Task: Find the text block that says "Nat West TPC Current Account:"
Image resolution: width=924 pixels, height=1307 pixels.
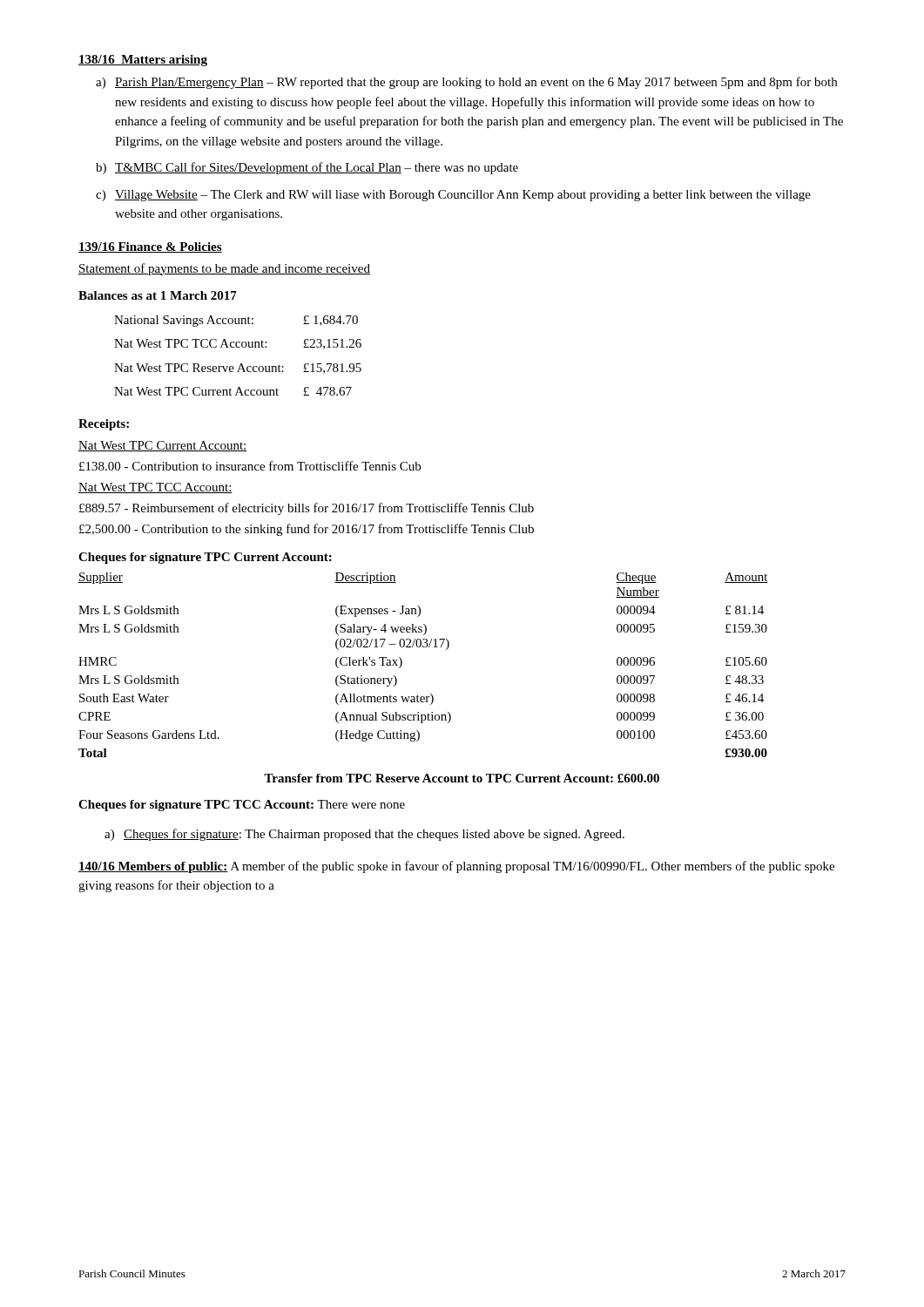Action: [163, 446]
